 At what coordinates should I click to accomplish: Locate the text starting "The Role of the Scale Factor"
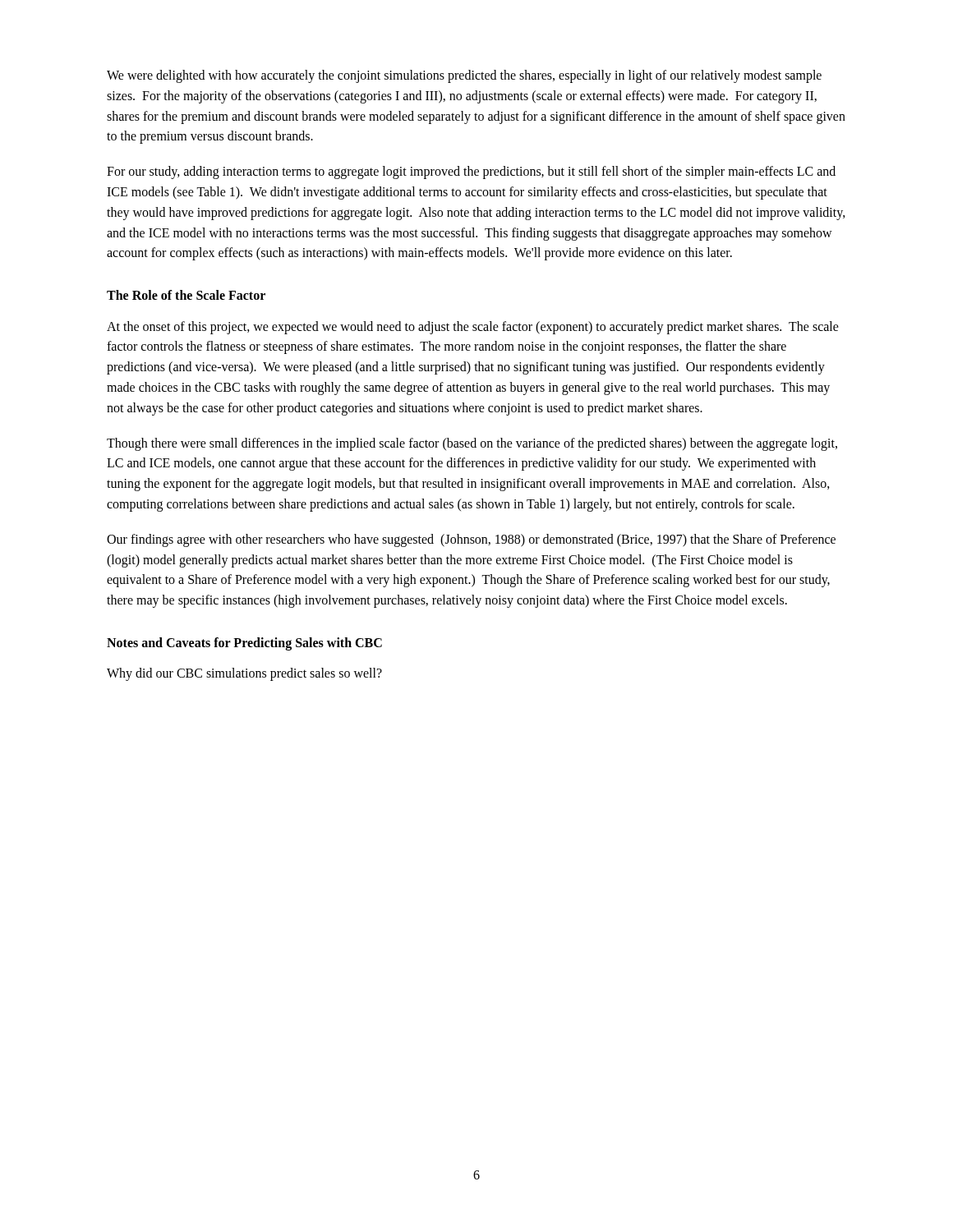(186, 295)
